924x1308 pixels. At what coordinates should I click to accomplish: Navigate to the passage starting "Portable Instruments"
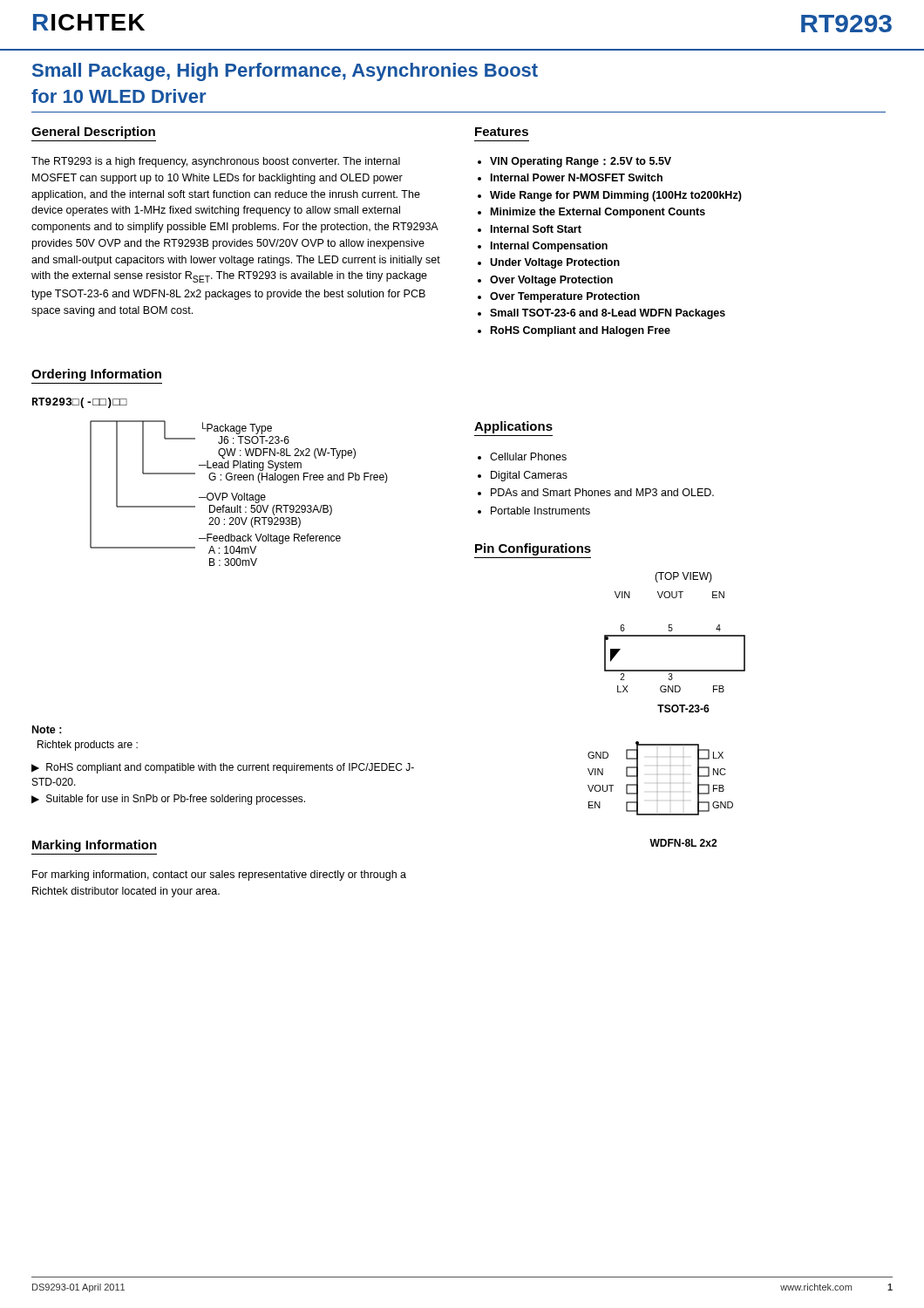pyautogui.click(x=540, y=511)
